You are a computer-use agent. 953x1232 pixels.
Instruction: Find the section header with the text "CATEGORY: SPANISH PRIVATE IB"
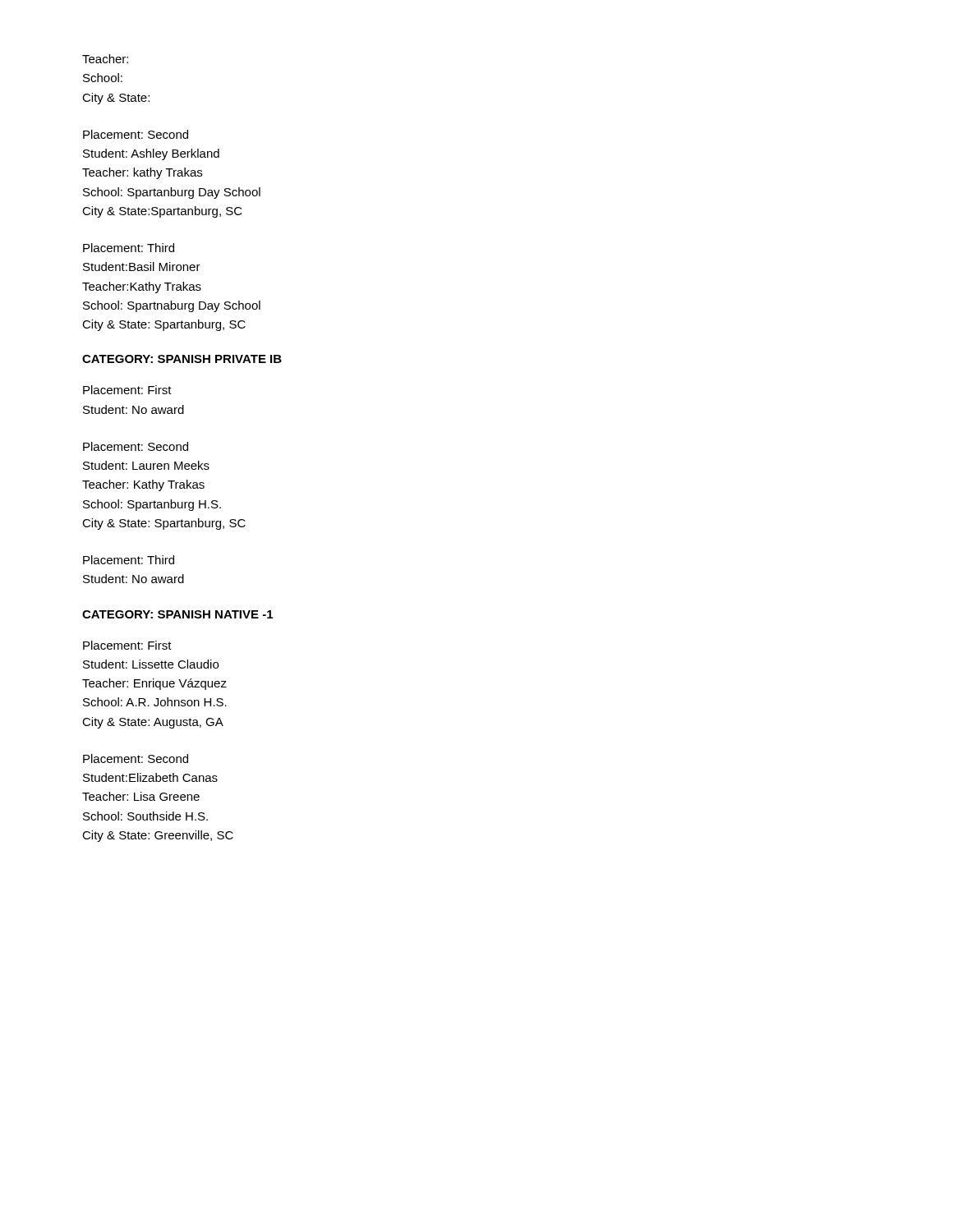(182, 359)
